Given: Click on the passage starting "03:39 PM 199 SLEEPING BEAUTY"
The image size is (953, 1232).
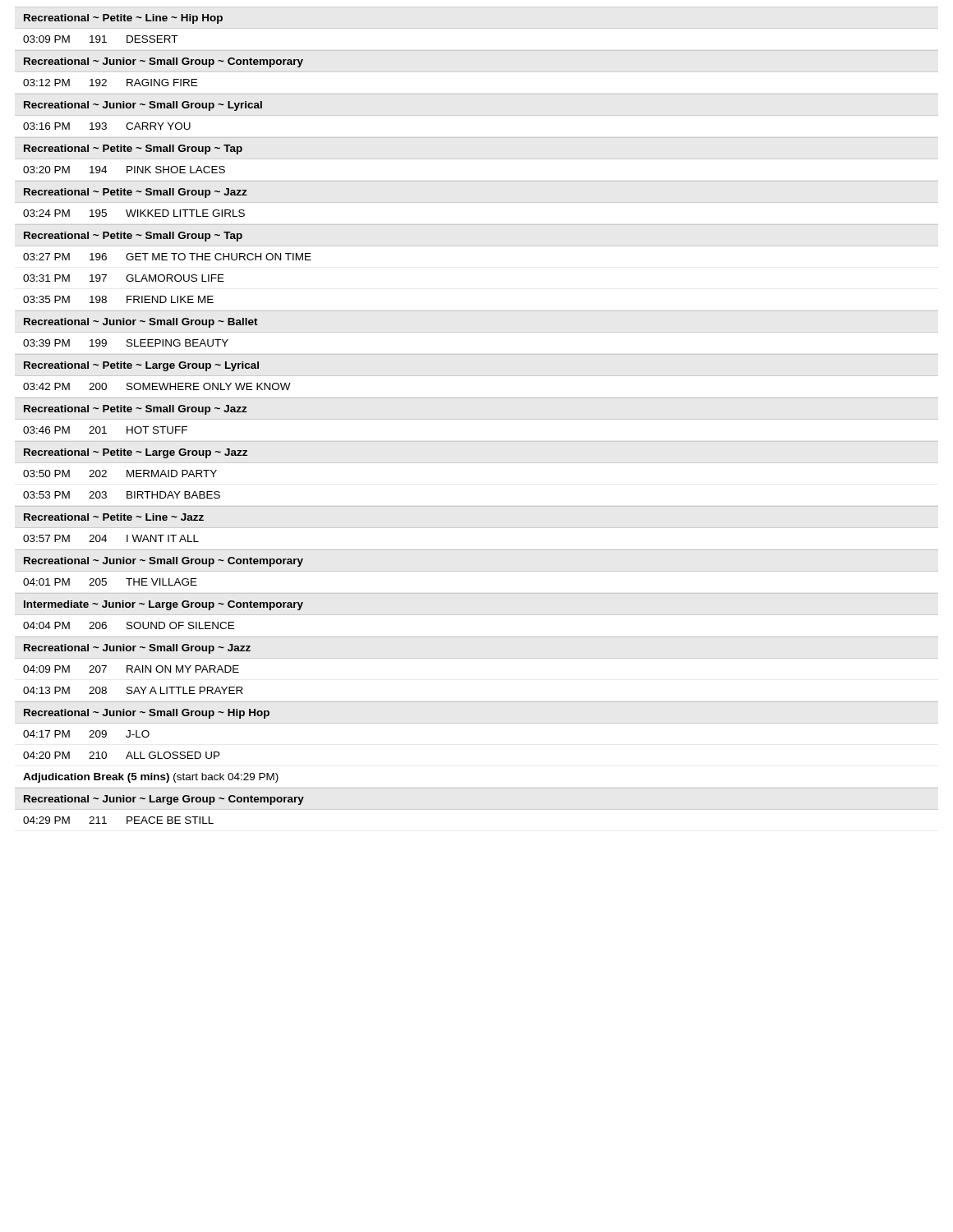Looking at the screenshot, I should (x=126, y=343).
